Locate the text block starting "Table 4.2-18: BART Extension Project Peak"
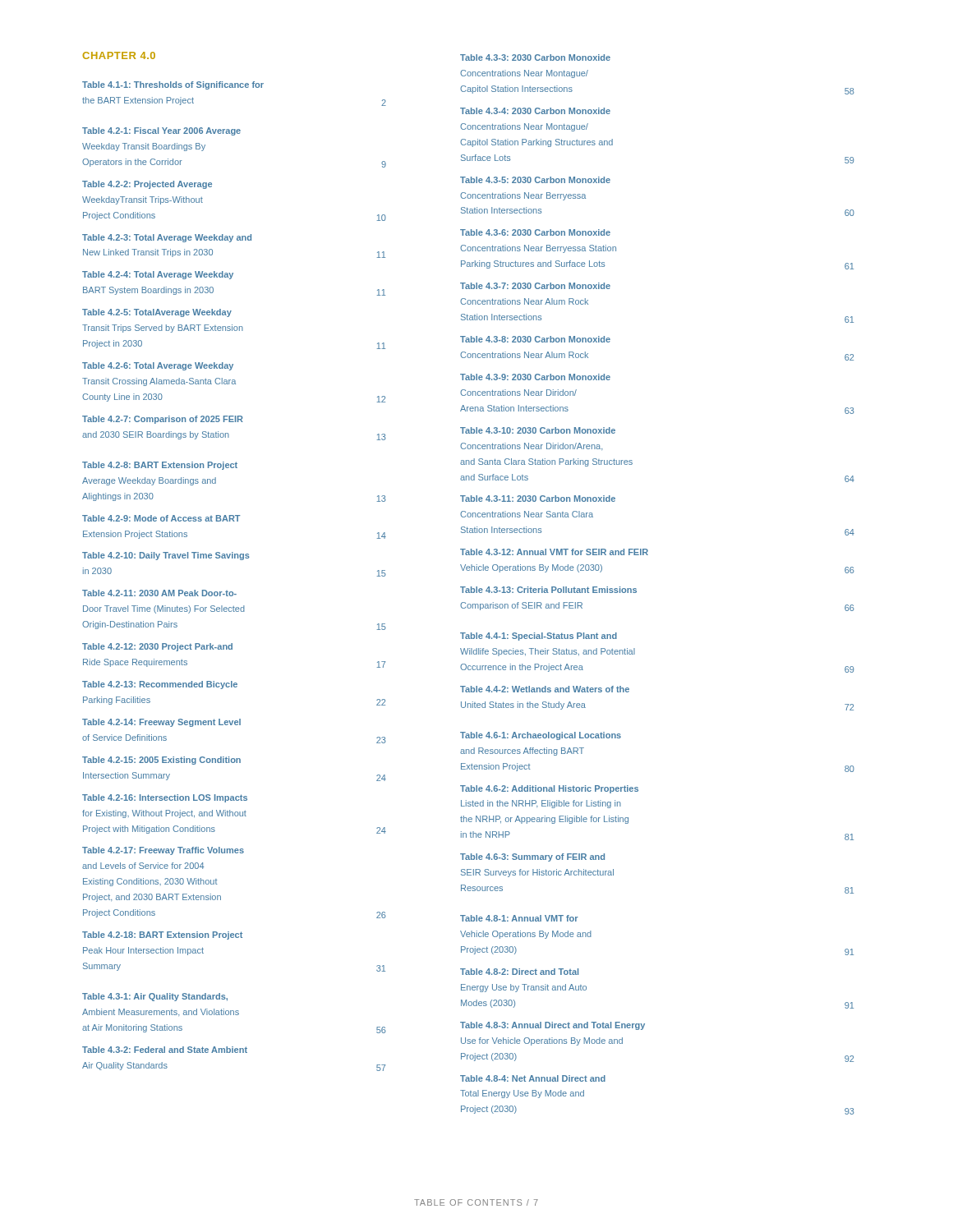Image resolution: width=953 pixels, height=1232 pixels. click(162, 935)
